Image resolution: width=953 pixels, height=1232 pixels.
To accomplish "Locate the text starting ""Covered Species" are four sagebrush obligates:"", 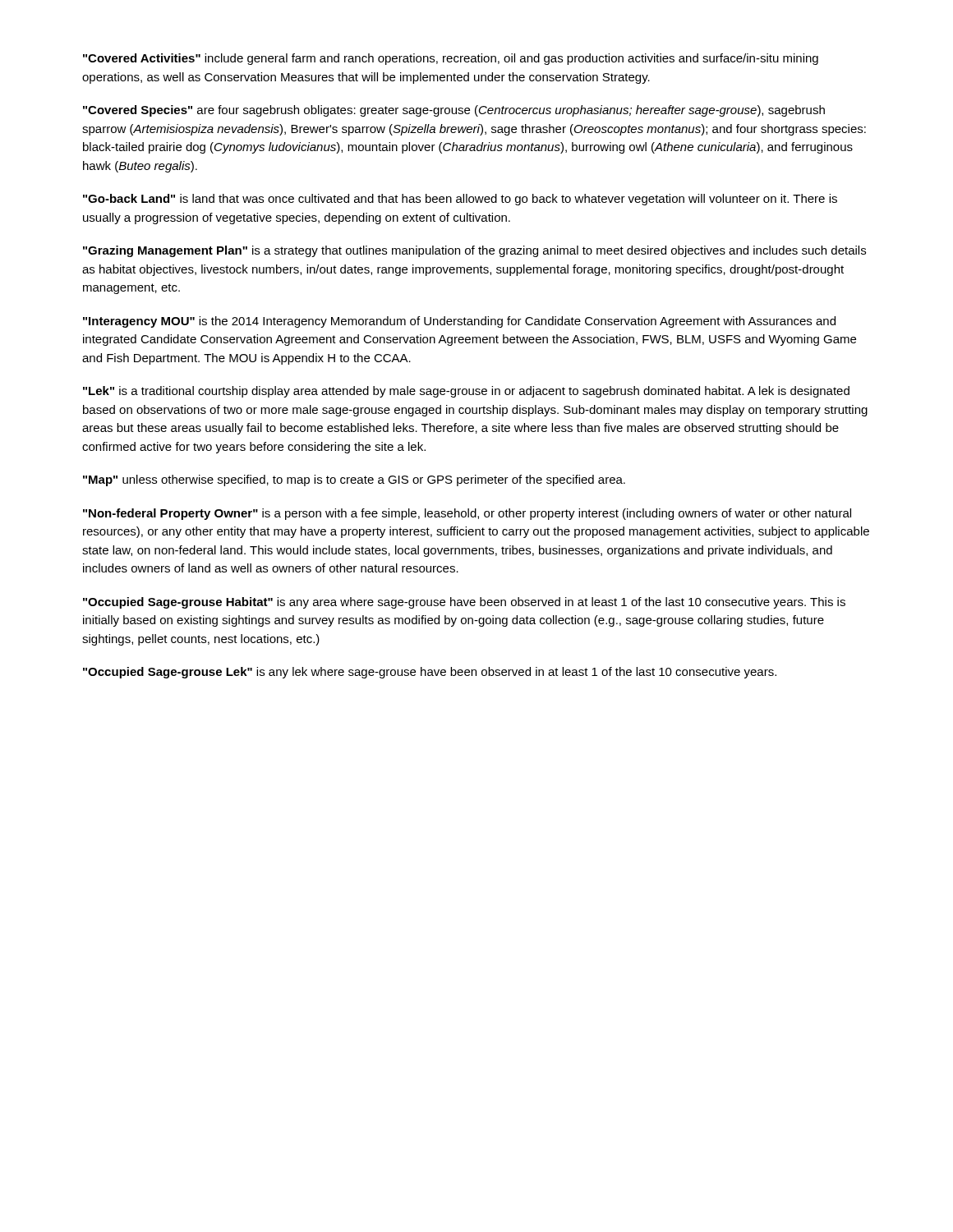I will pyautogui.click(x=474, y=137).
